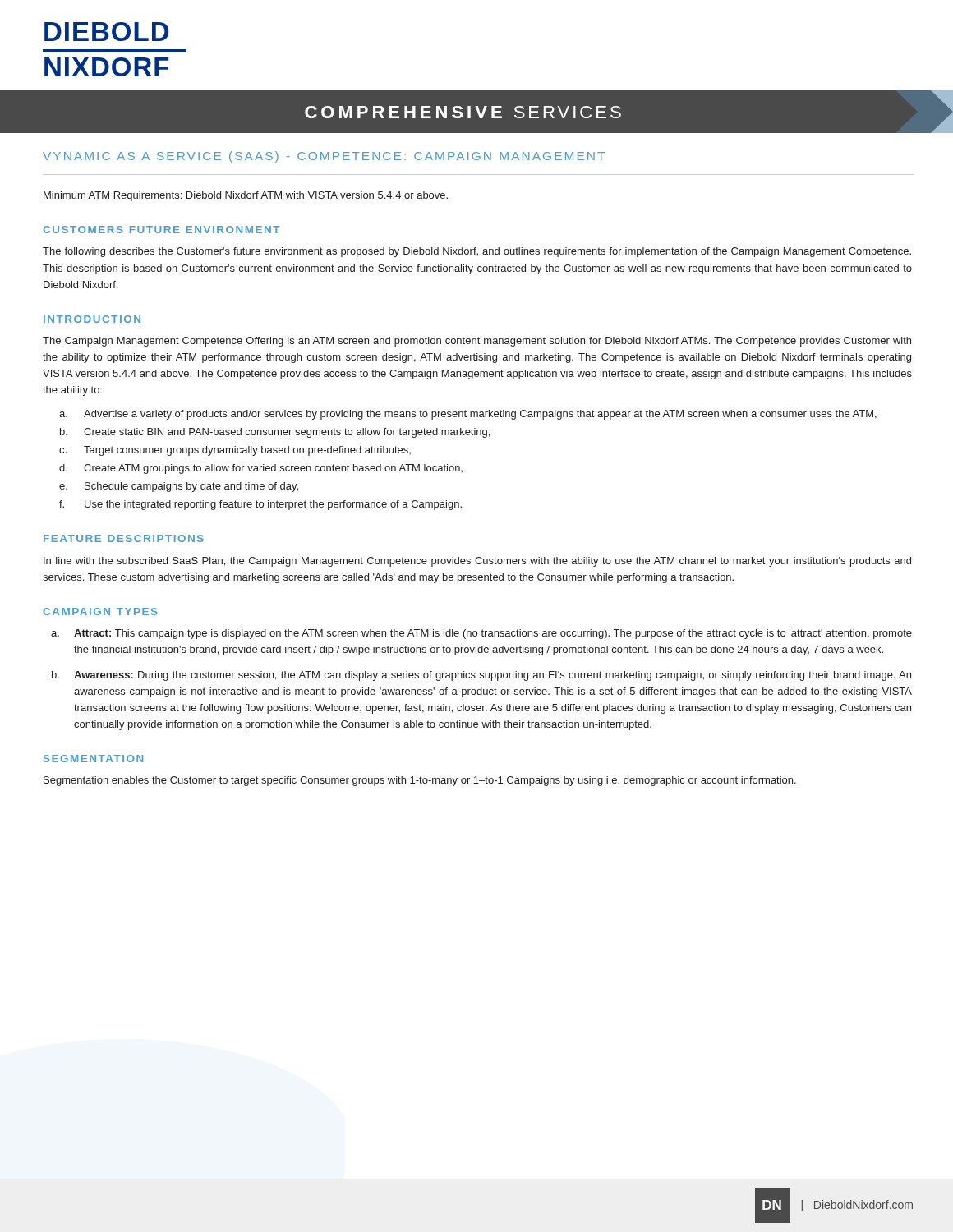Viewport: 953px width, 1232px height.
Task: Locate the block of text that opens with "Minimum ATM Requirements: Diebold"
Action: coord(246,195)
